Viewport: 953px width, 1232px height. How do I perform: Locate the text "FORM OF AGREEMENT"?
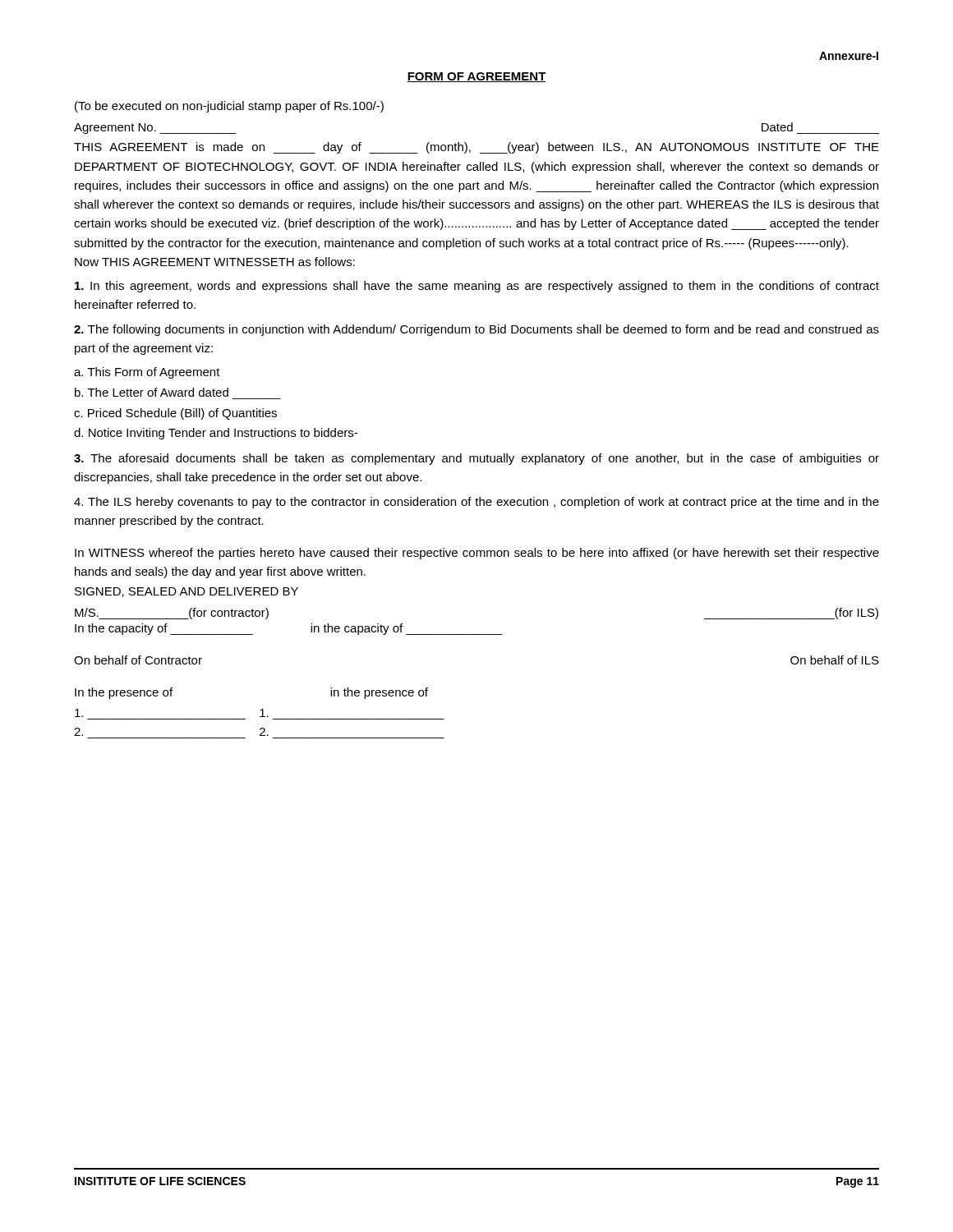coord(476,76)
